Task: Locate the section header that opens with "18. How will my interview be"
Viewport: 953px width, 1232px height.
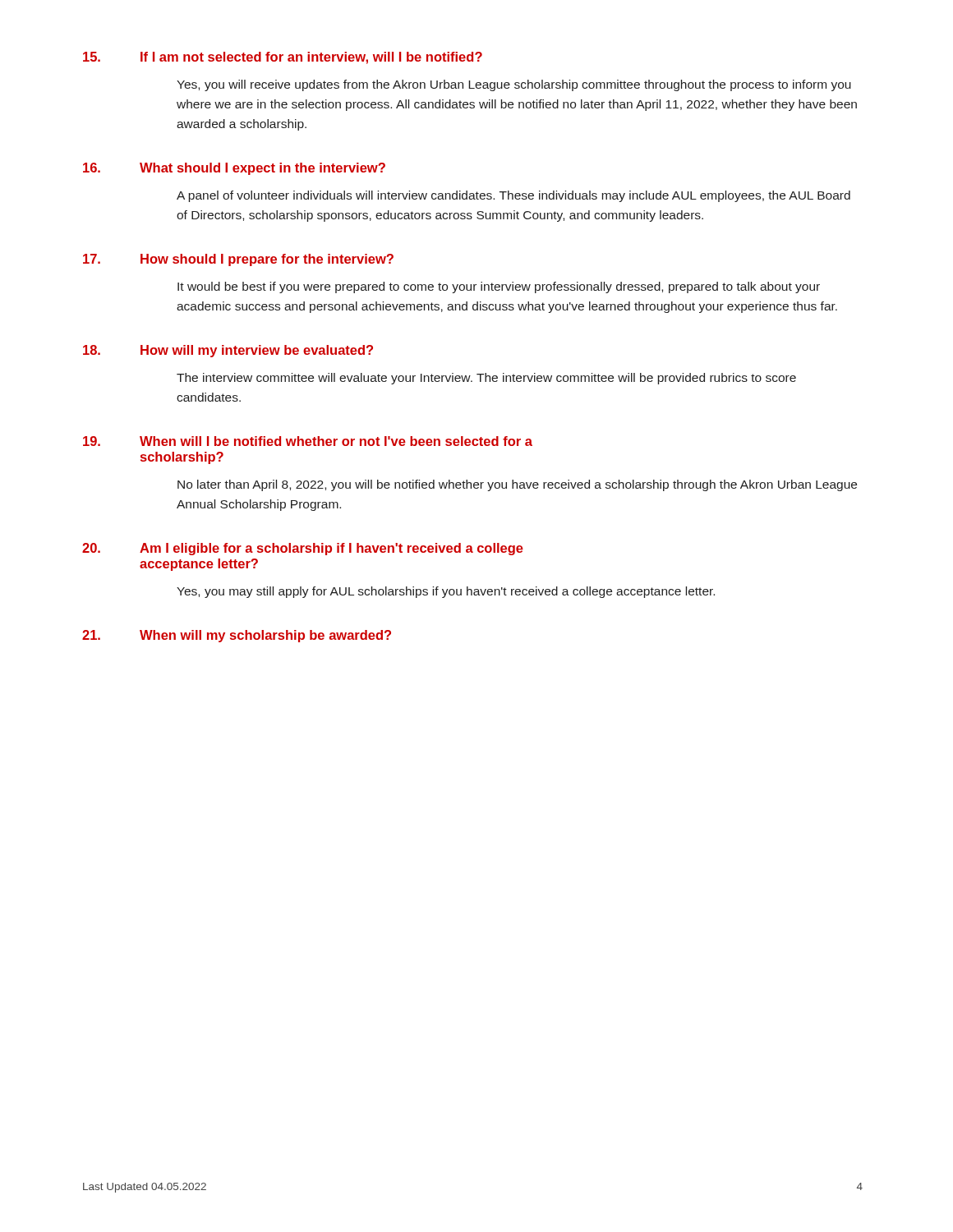Action: coord(228,350)
